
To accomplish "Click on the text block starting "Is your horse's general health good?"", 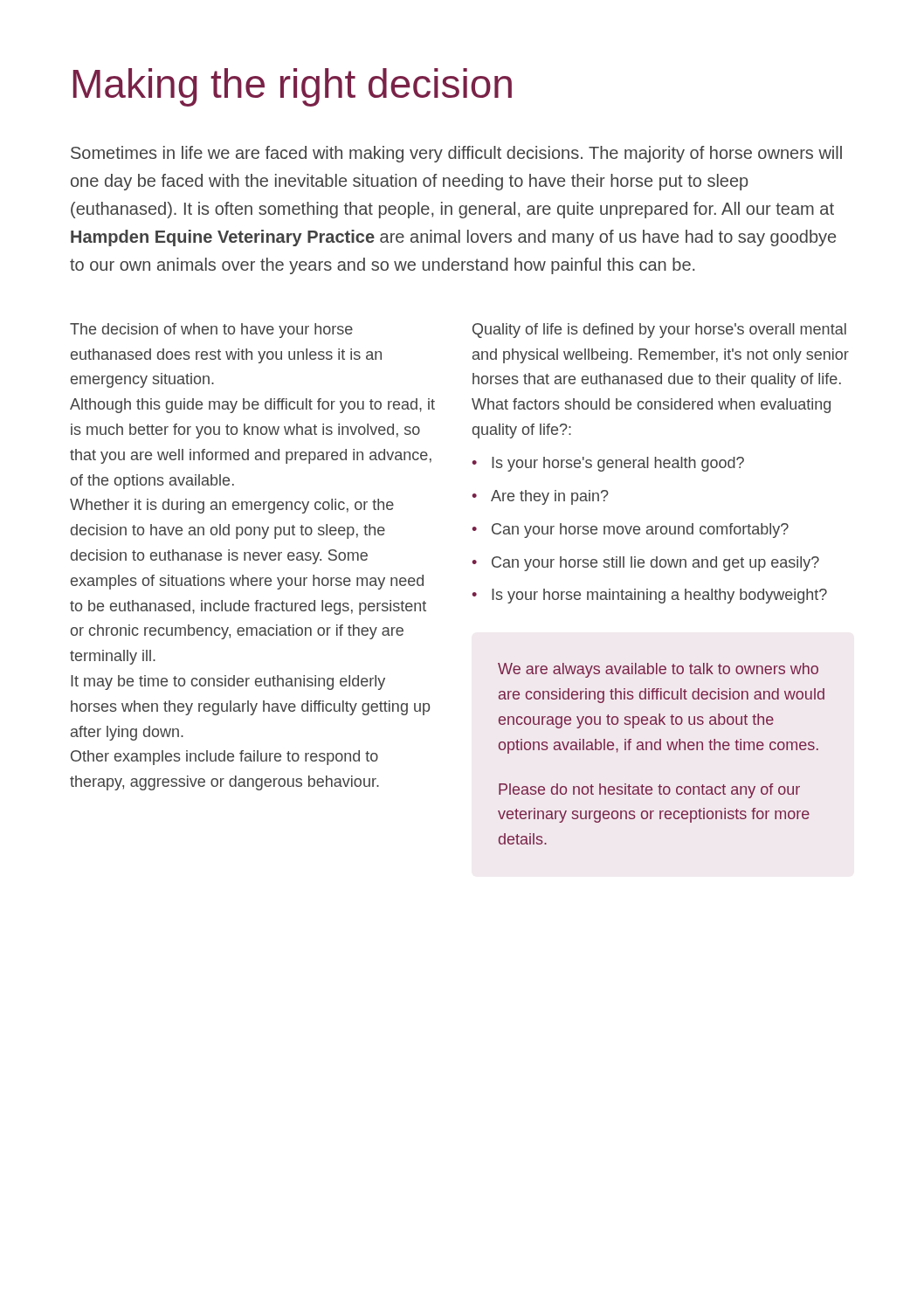I will [618, 463].
